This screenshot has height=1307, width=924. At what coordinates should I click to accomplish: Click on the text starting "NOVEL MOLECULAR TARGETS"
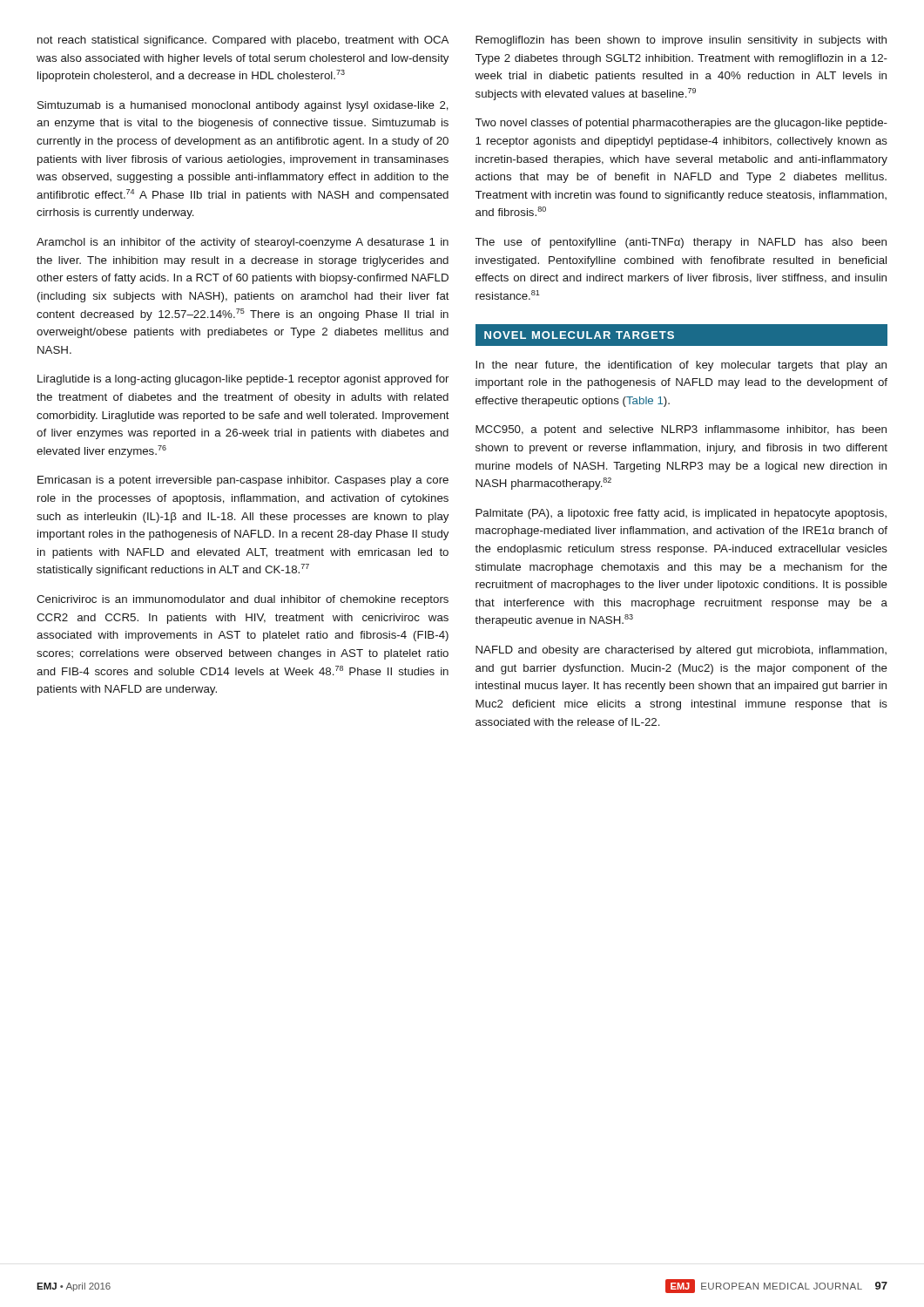[x=681, y=335]
